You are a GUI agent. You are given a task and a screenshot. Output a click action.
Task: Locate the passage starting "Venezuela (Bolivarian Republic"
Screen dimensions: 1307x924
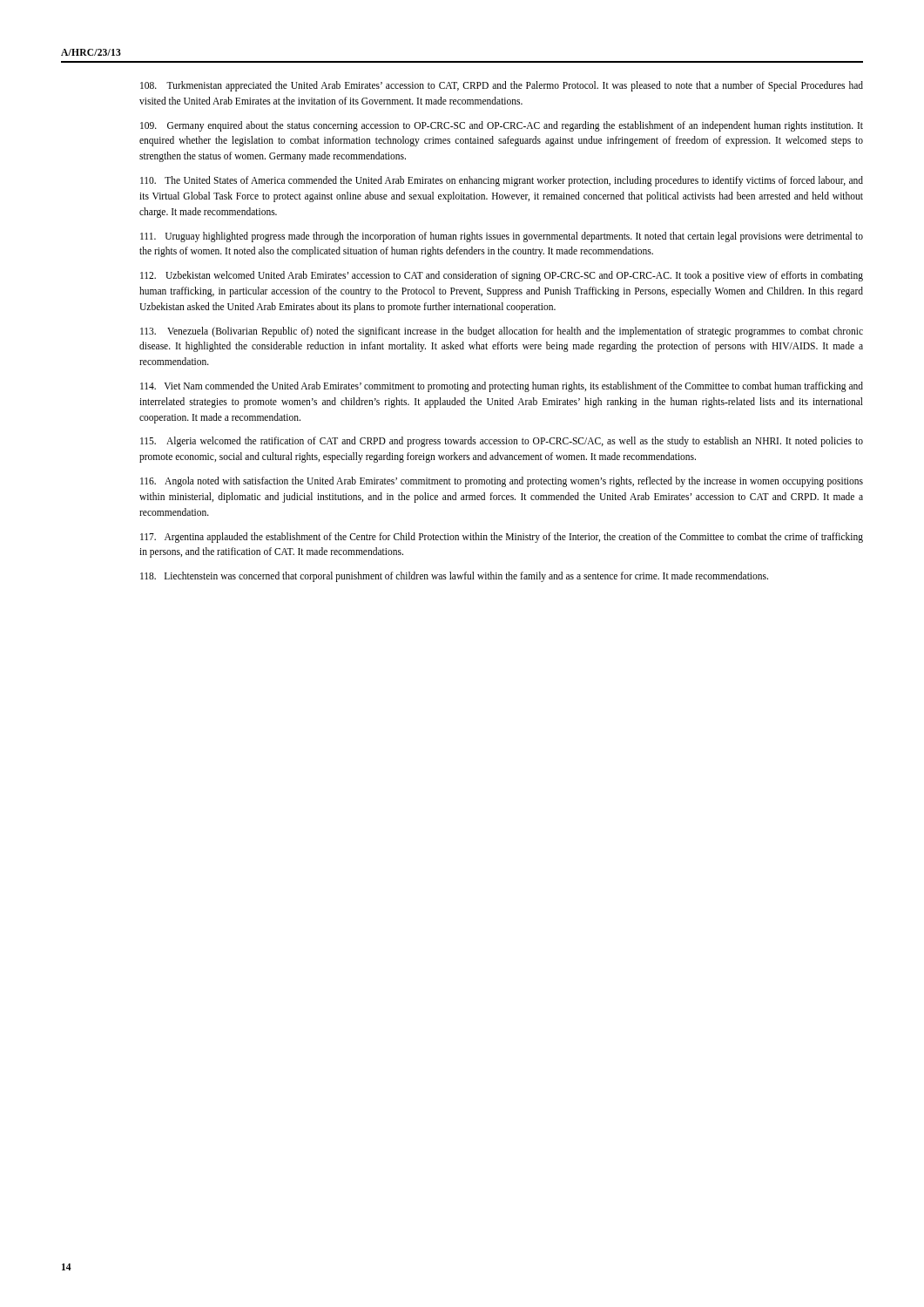(501, 346)
